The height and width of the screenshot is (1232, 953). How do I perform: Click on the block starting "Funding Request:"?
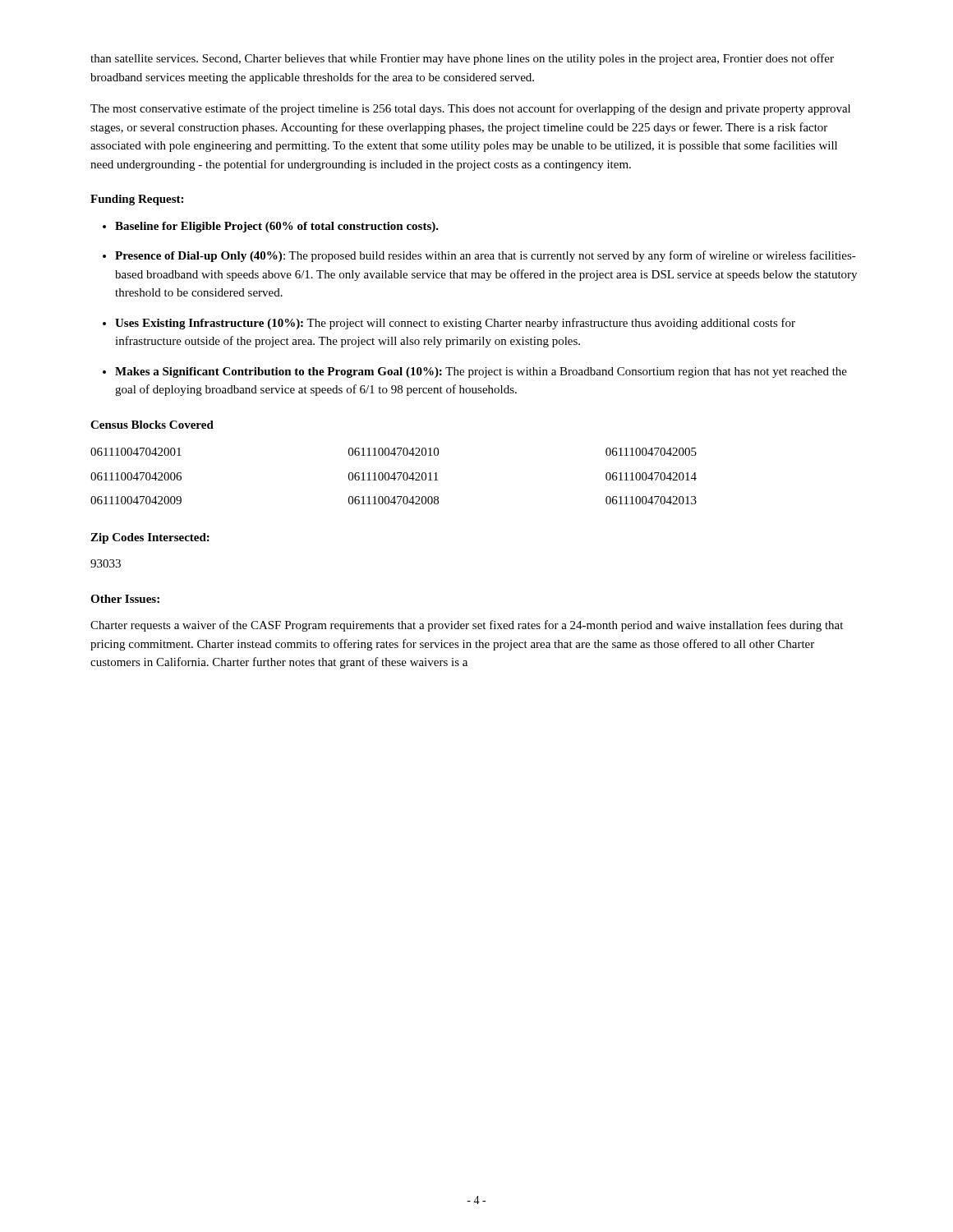pos(137,200)
